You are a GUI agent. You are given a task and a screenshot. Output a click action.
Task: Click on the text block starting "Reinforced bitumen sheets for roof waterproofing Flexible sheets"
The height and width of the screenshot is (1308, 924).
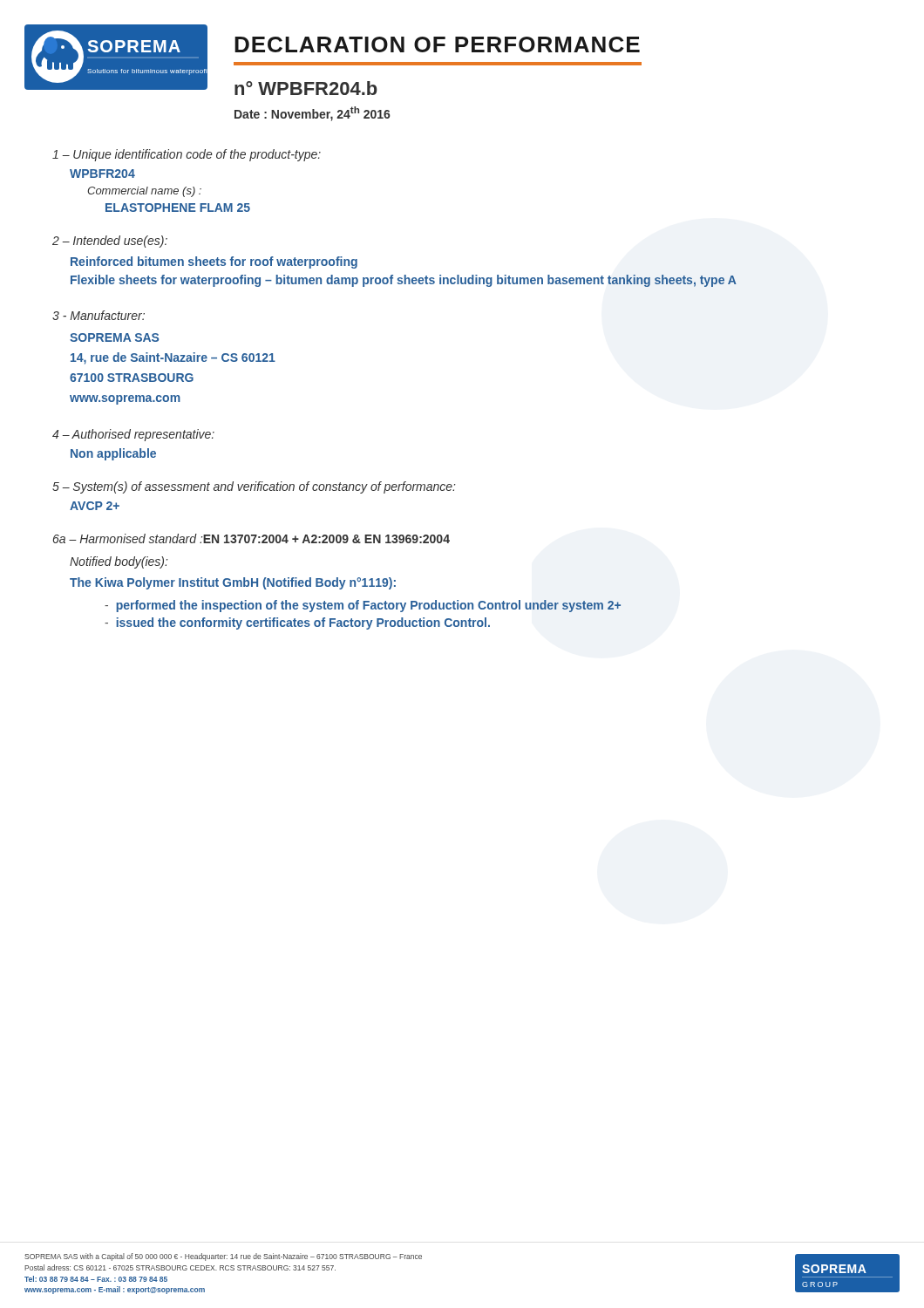click(x=403, y=270)
